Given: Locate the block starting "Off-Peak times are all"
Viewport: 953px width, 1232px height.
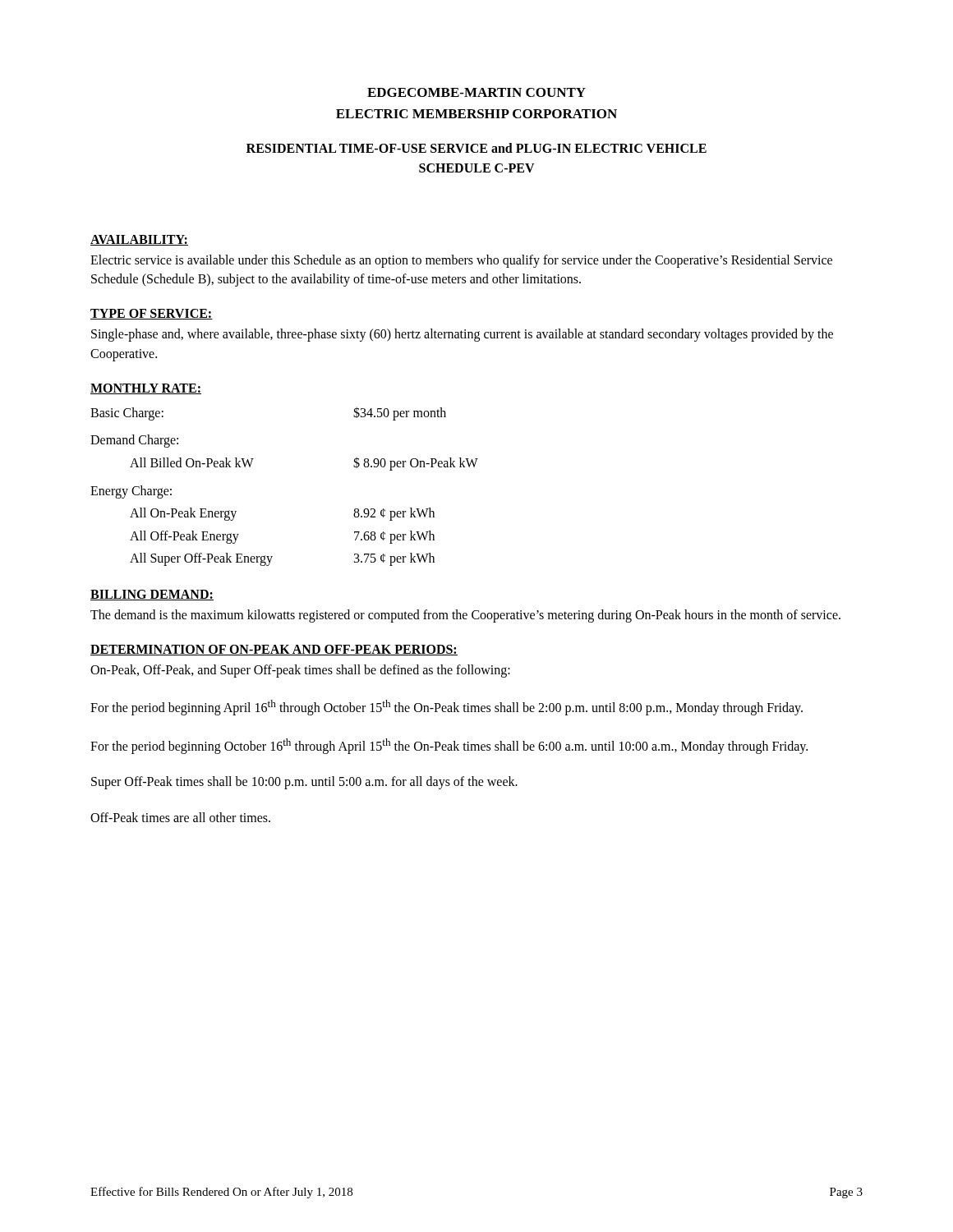Looking at the screenshot, I should [181, 817].
